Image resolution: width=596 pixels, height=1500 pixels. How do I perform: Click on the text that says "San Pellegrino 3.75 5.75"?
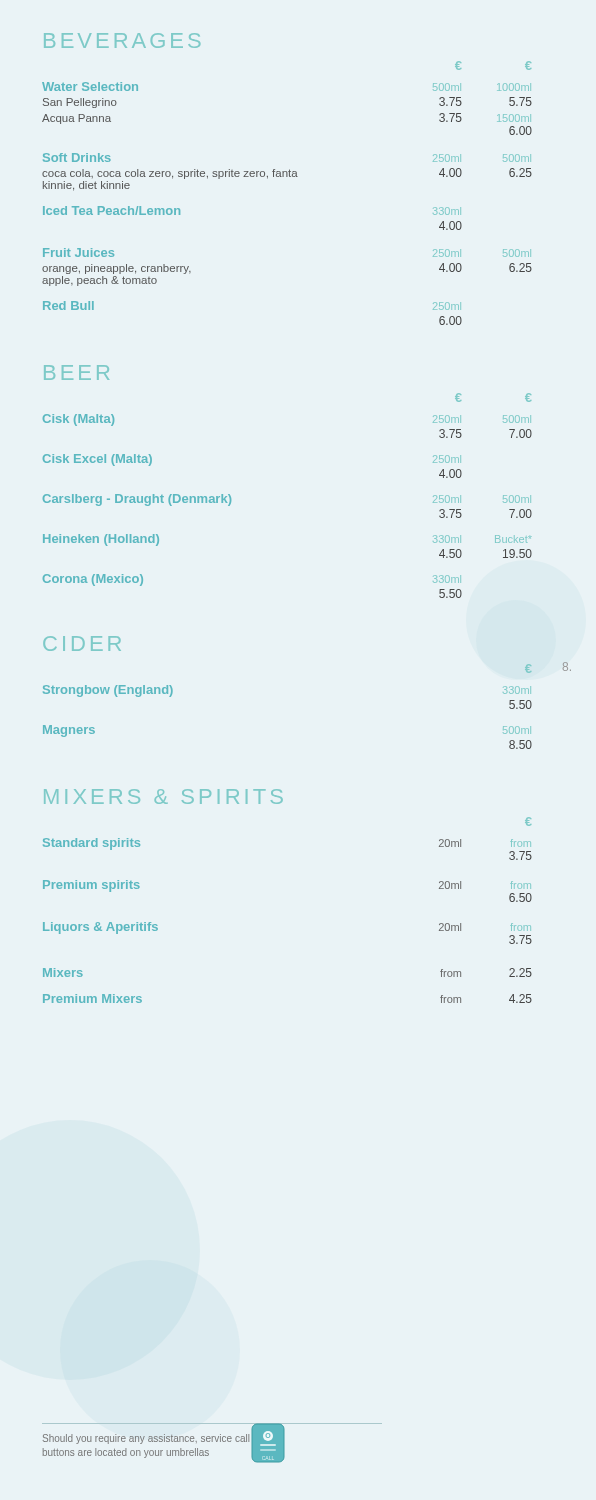[x=80, y=102]
